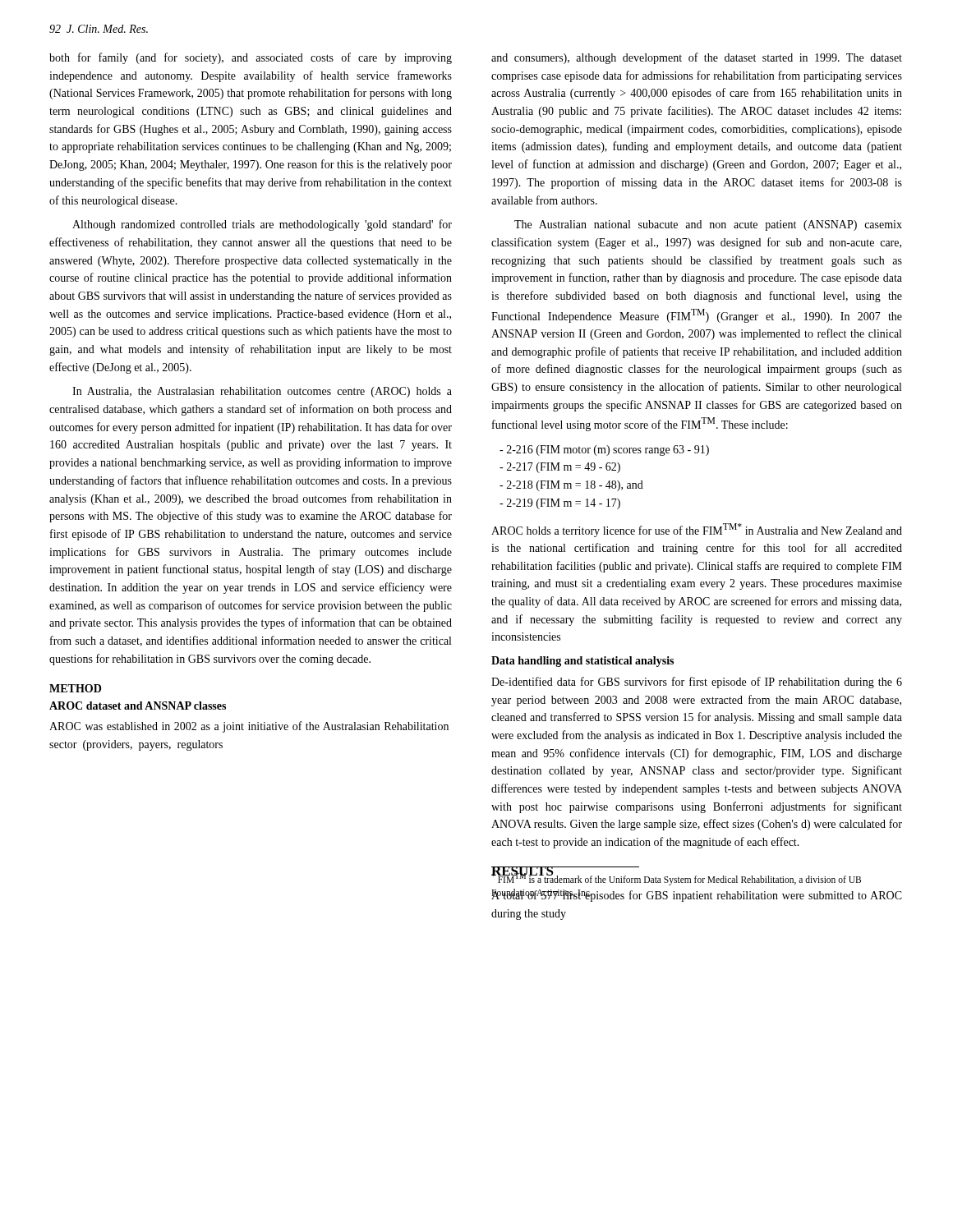Click on the text block that reads "Although randomized controlled trials"
The image size is (953, 1232).
click(251, 296)
